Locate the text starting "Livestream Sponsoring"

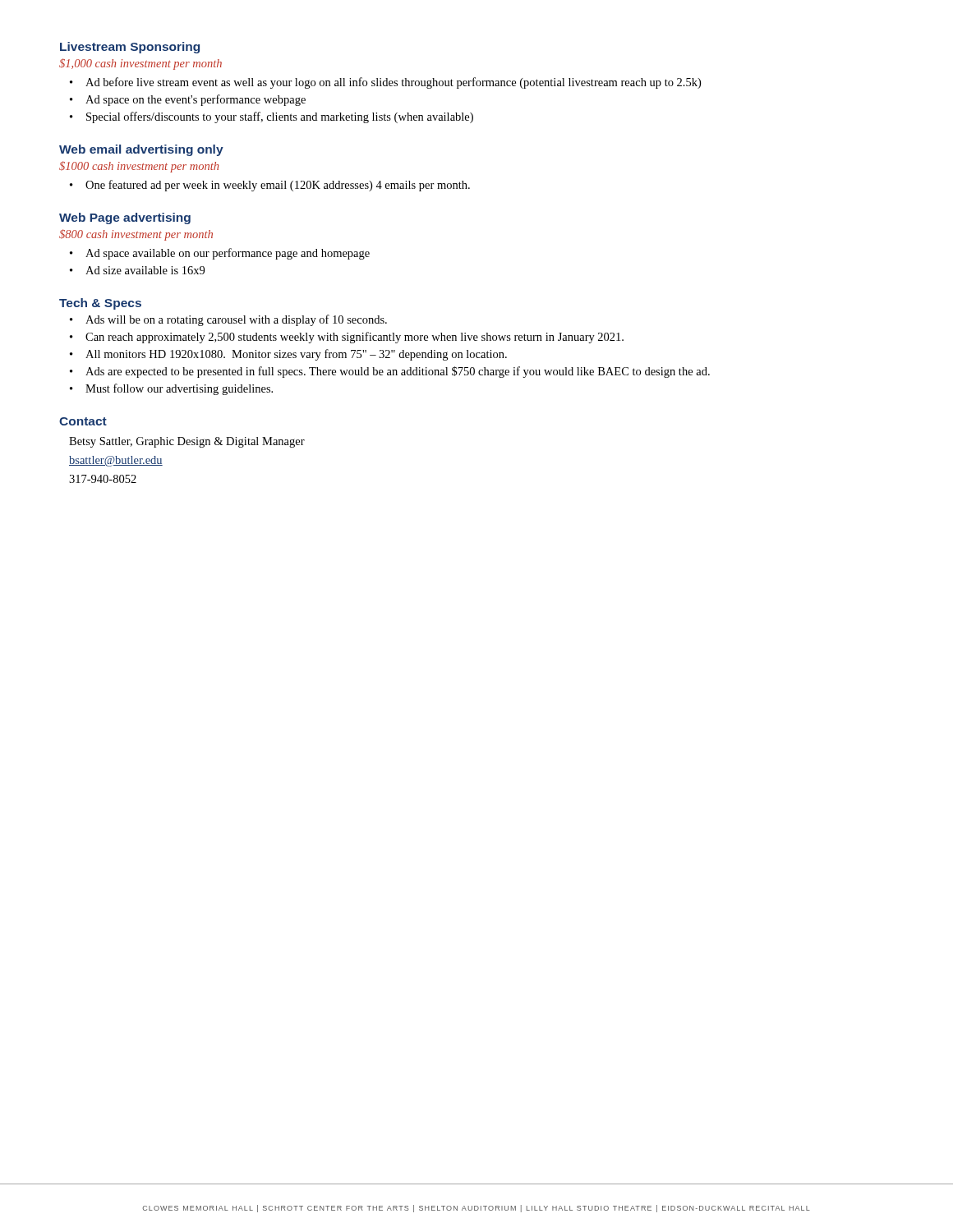(130, 46)
